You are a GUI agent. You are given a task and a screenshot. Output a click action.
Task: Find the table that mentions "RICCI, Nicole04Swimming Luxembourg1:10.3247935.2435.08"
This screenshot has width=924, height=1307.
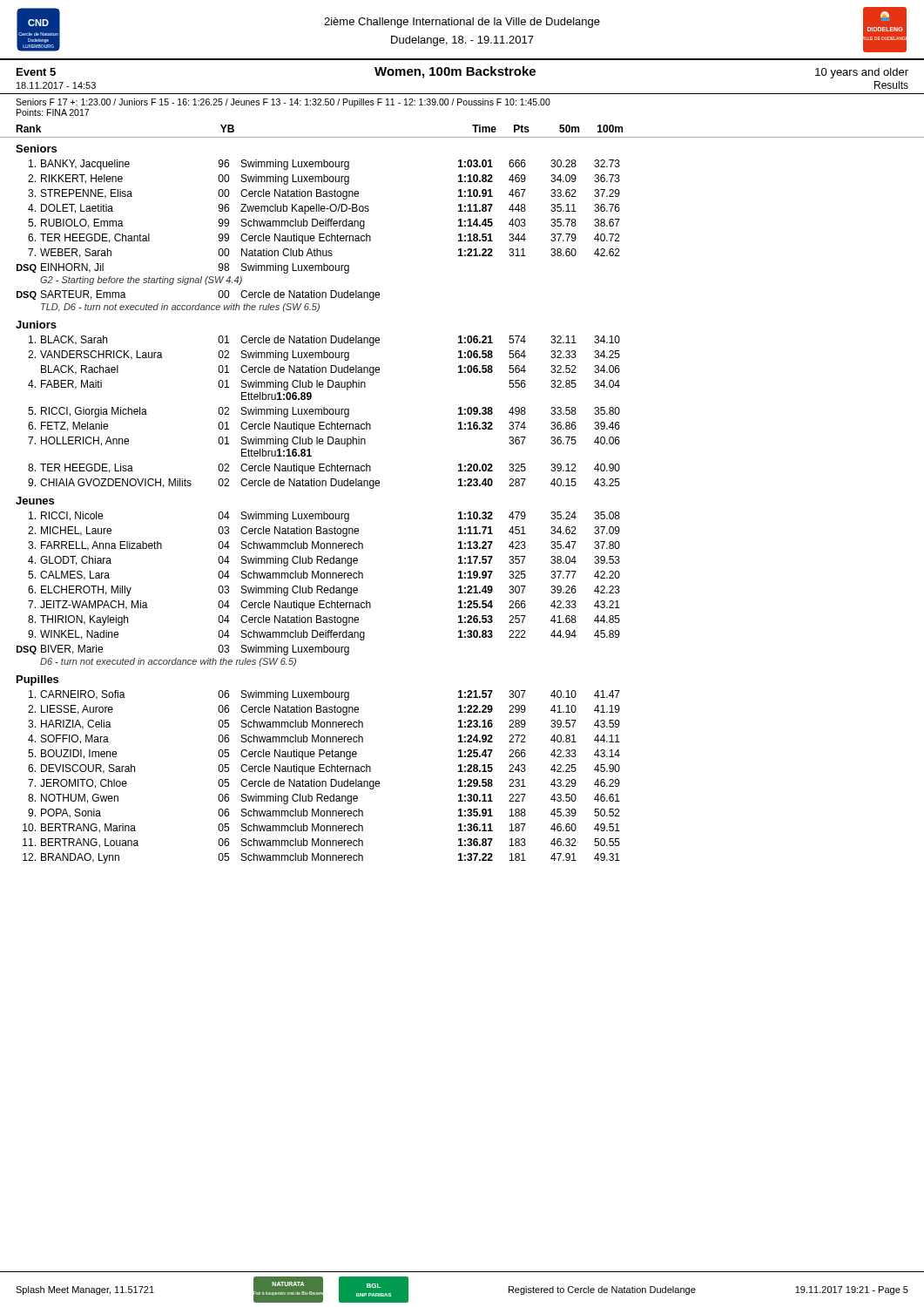(x=462, y=588)
